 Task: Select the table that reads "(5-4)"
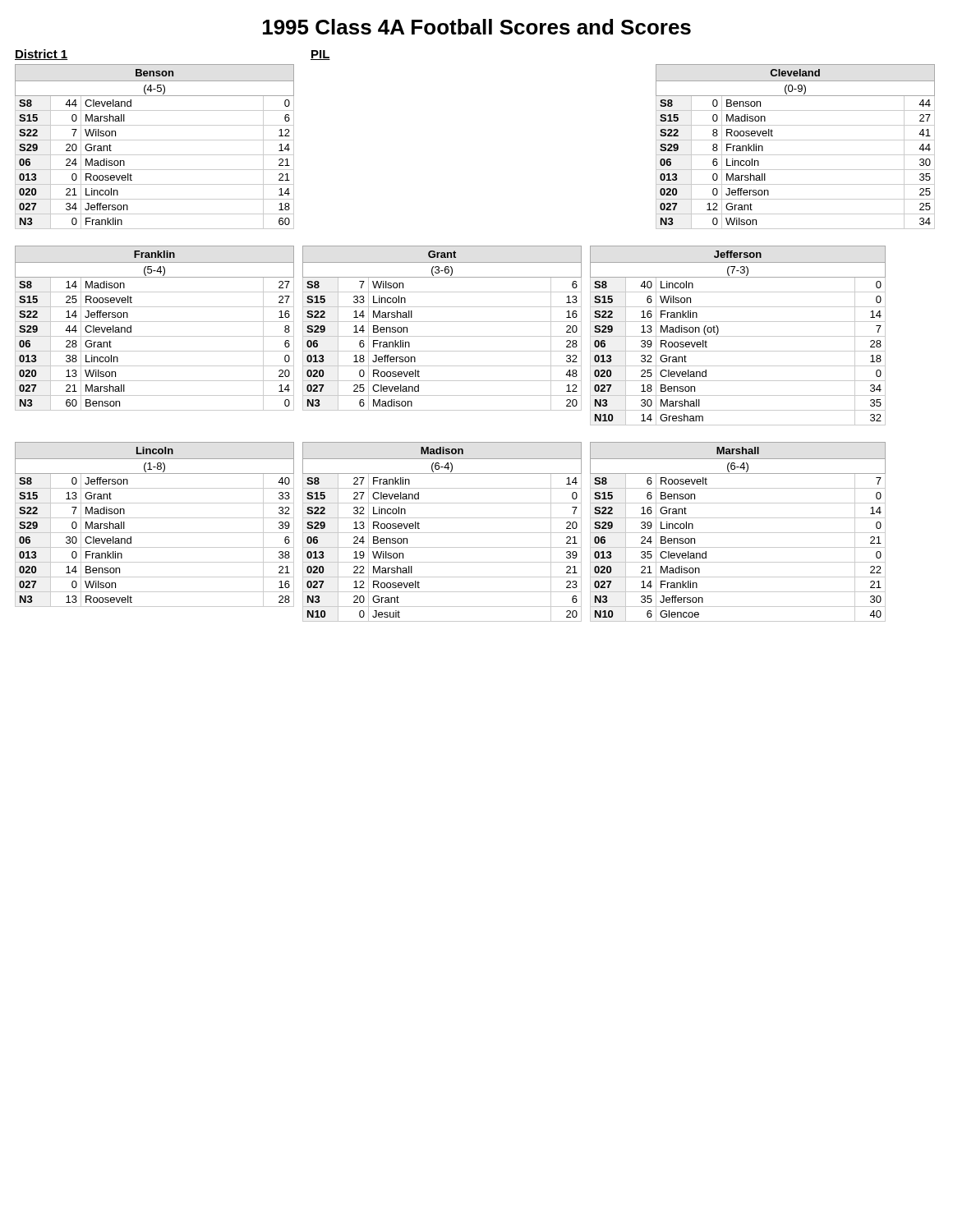pyautogui.click(x=154, y=335)
